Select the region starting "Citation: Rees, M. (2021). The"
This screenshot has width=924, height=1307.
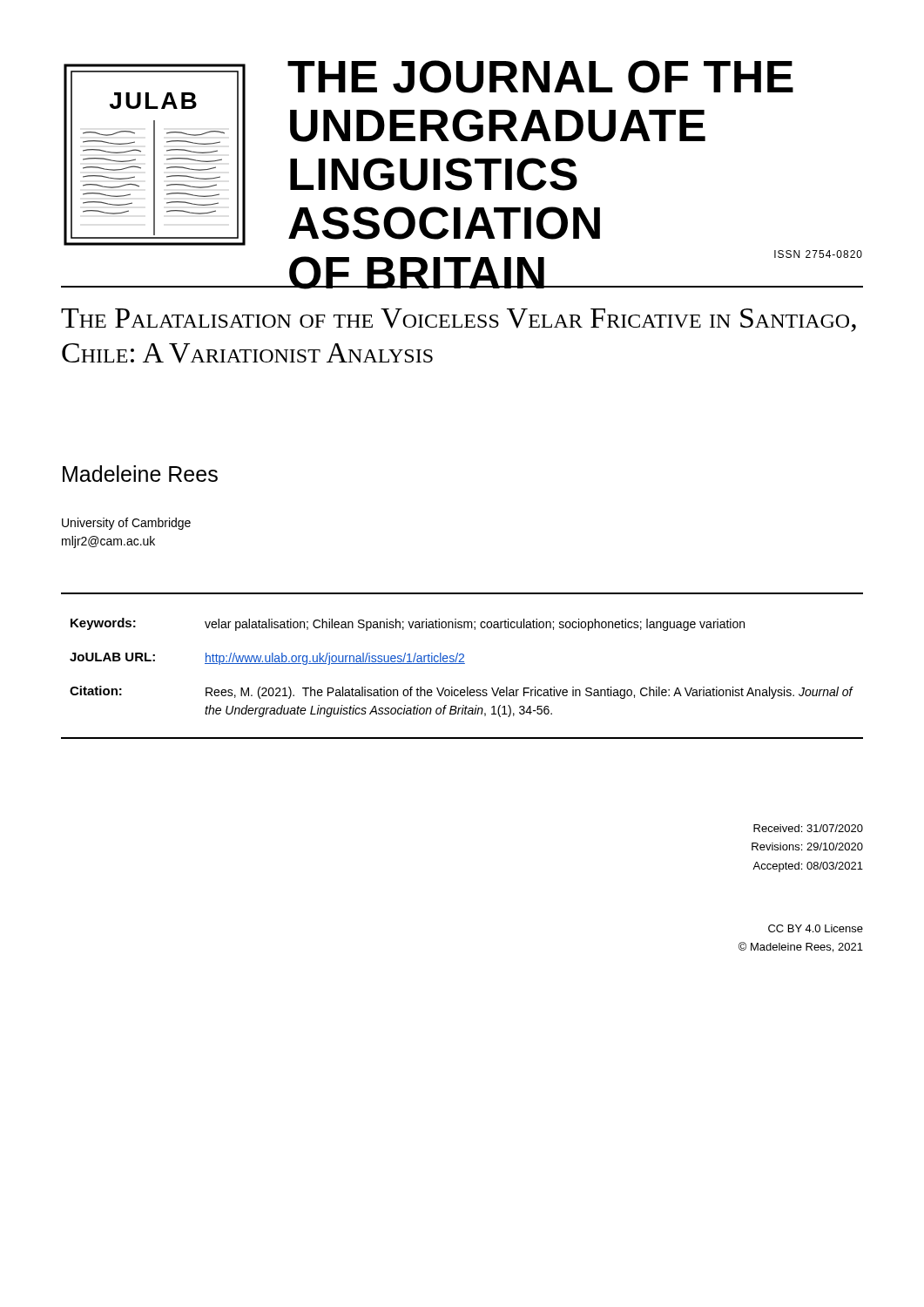pos(462,701)
